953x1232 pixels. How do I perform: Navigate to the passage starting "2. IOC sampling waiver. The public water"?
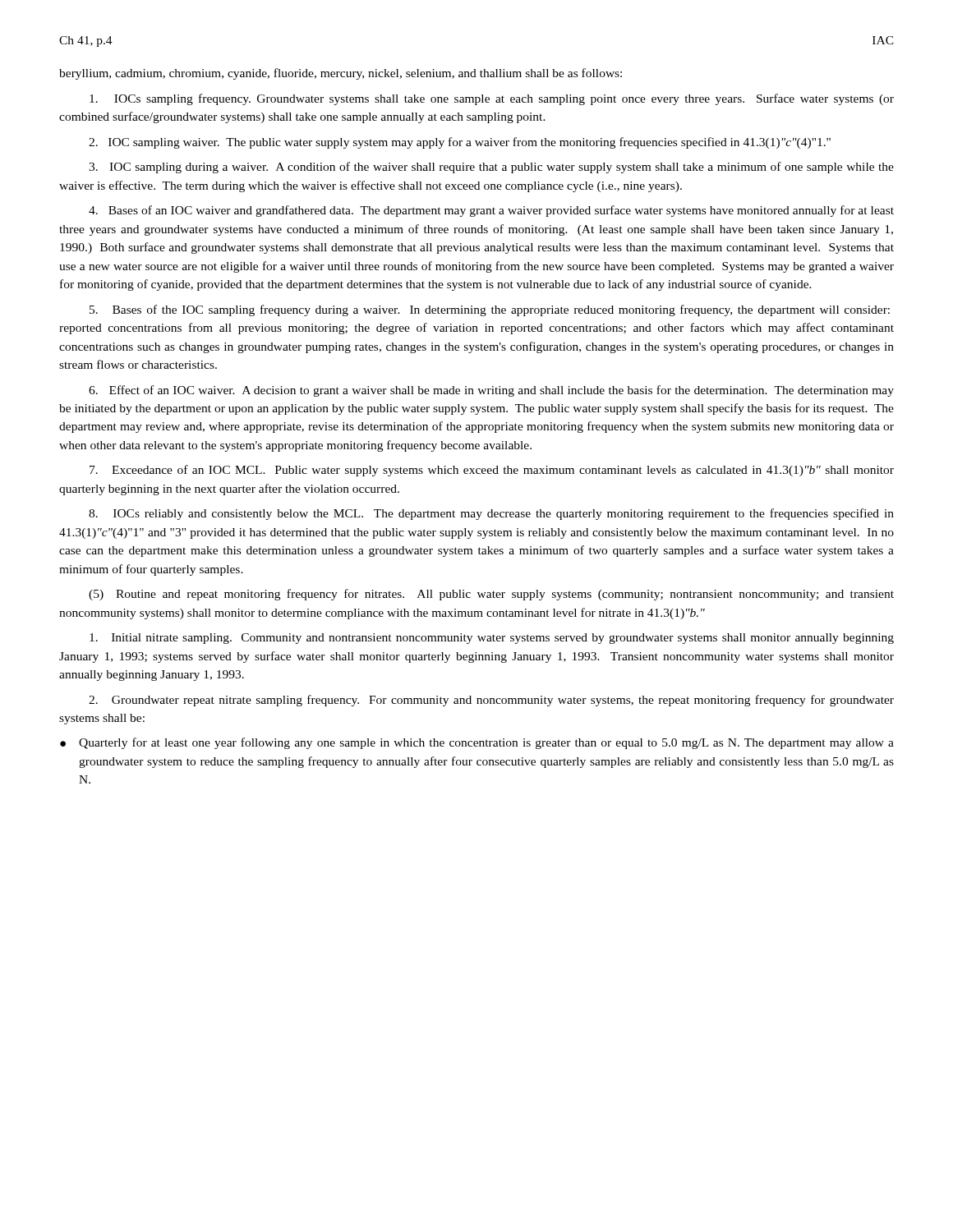tap(476, 142)
